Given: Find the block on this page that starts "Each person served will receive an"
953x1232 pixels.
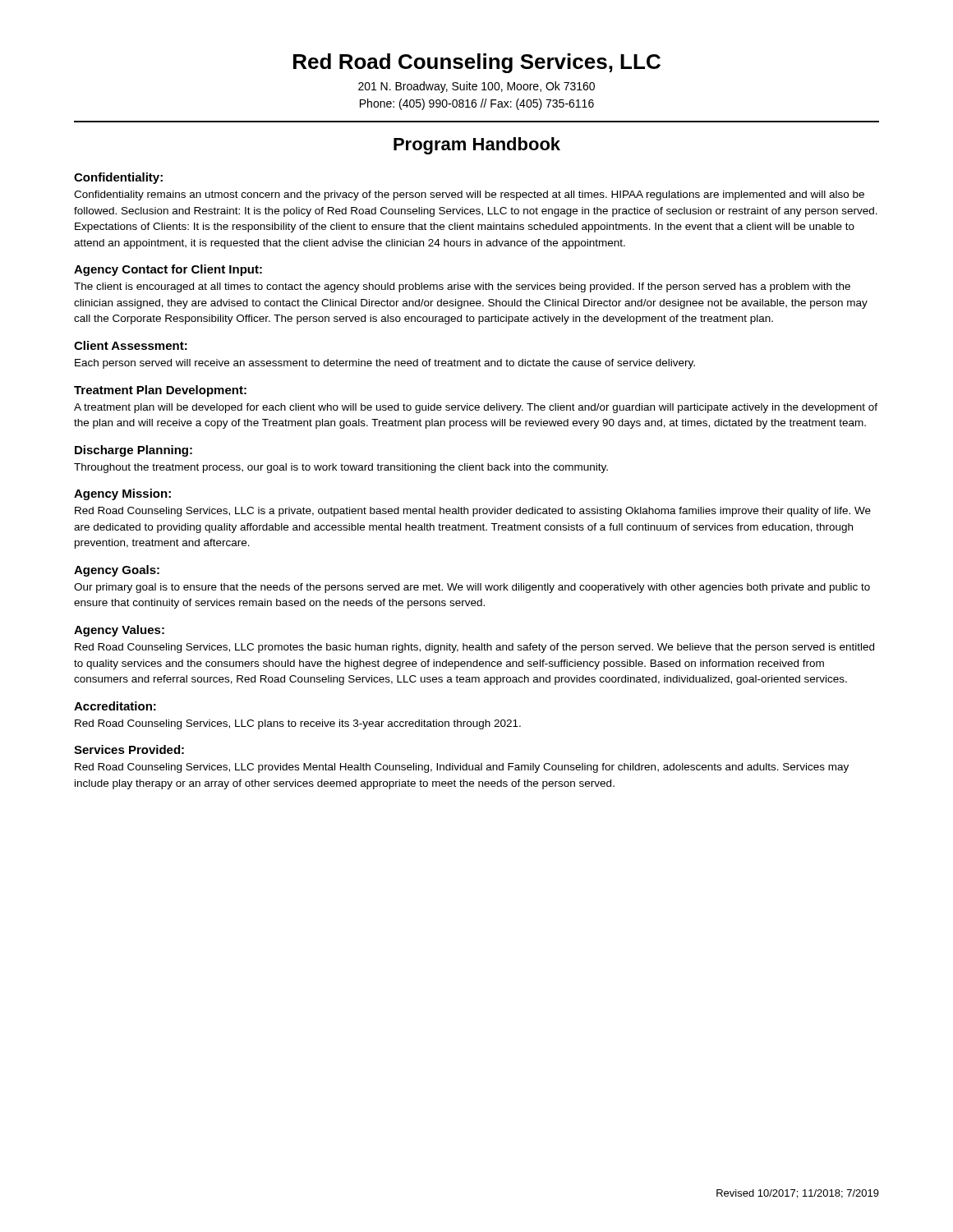Looking at the screenshot, I should [385, 363].
